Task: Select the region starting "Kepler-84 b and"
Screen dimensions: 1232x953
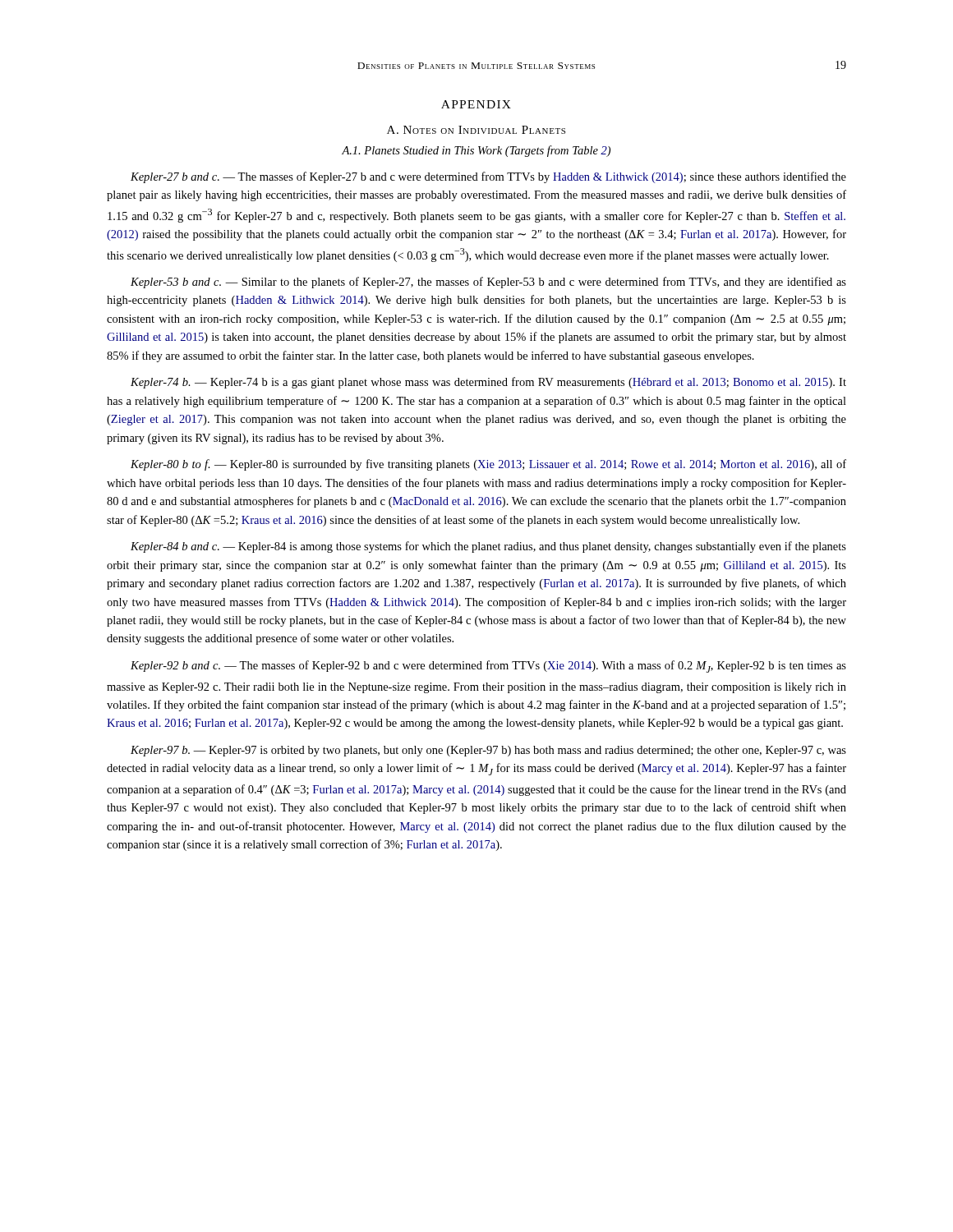Action: click(476, 593)
